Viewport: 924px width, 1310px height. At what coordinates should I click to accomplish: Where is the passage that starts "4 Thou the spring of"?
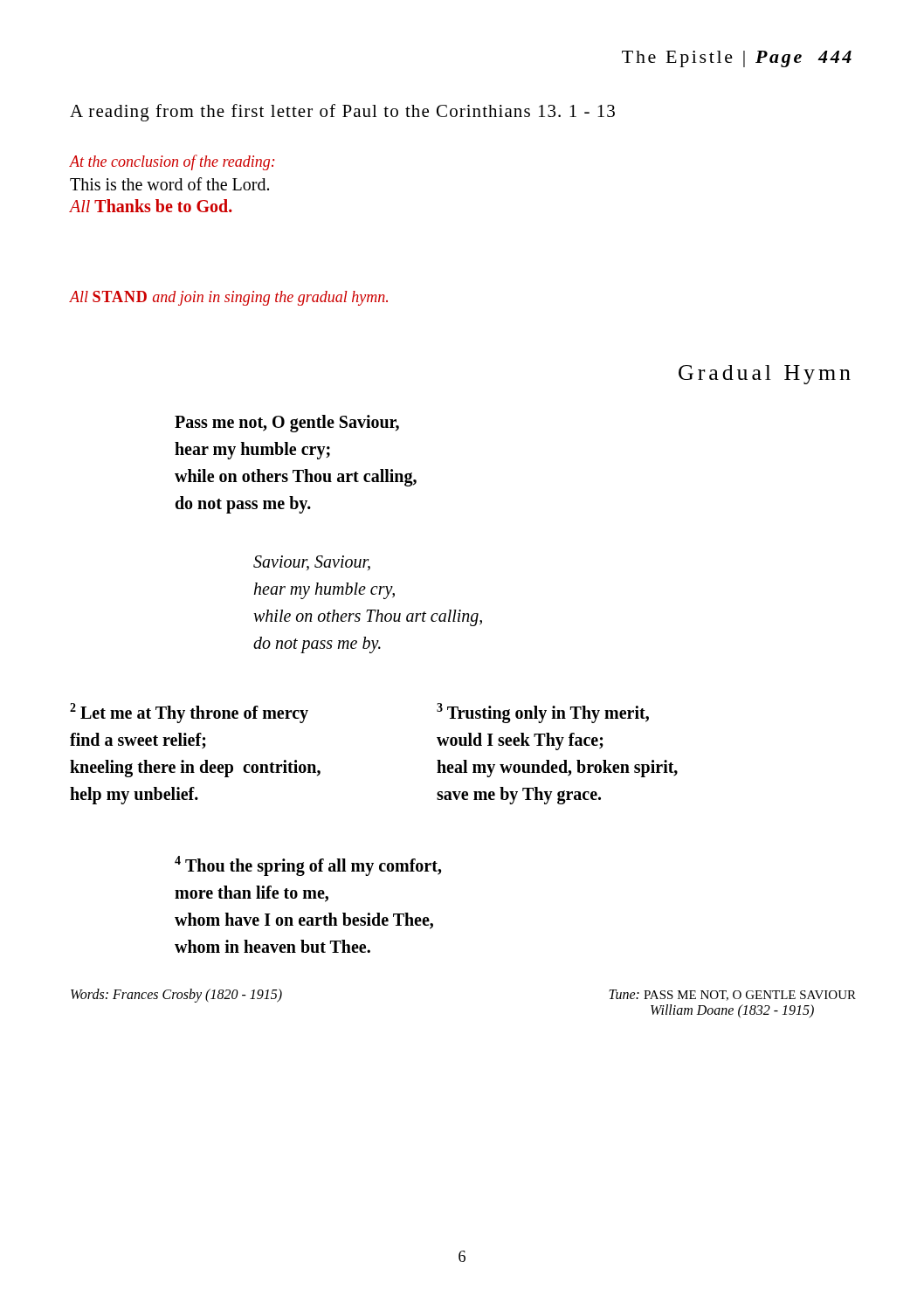(x=308, y=905)
